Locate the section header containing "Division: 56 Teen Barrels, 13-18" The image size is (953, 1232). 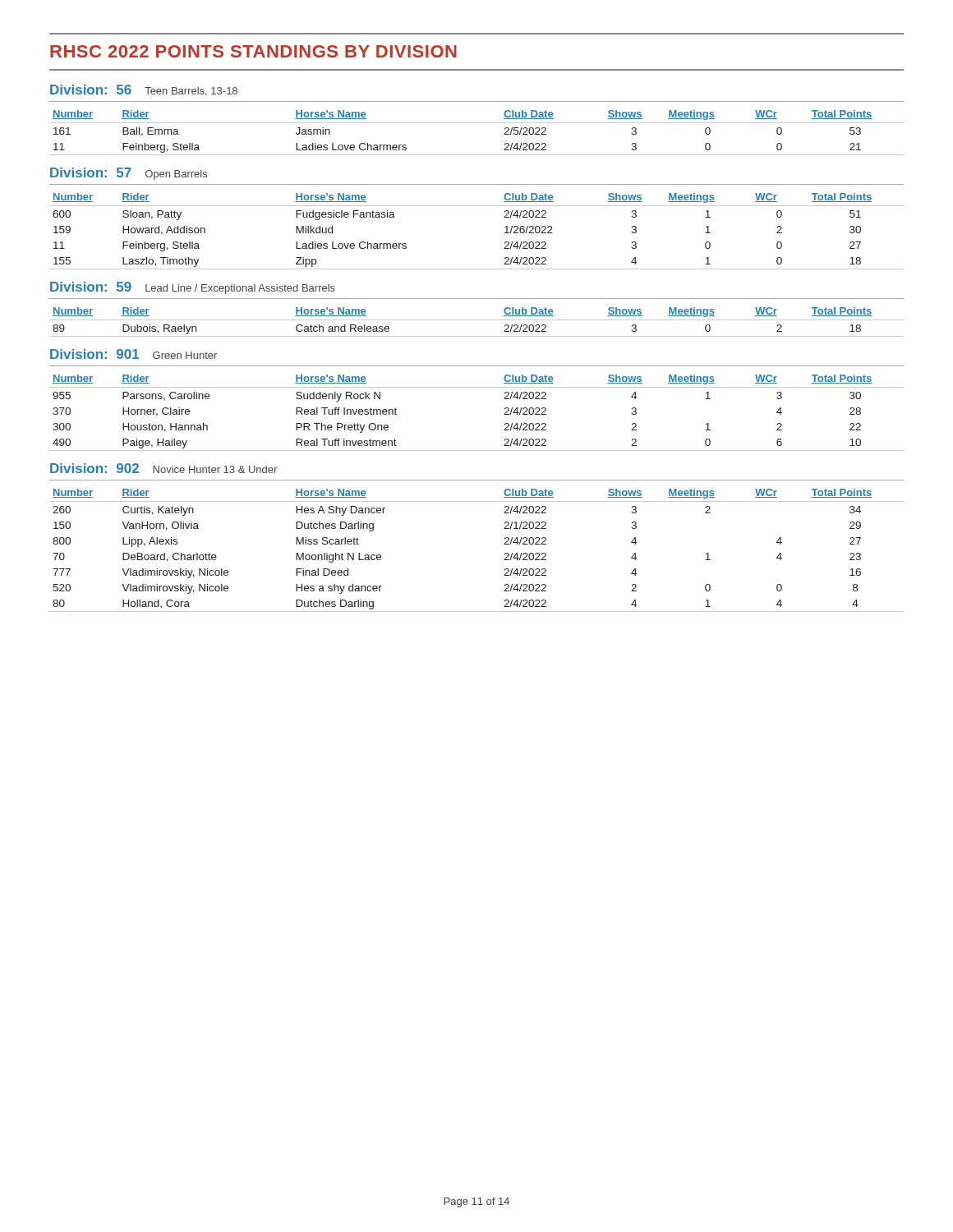[144, 90]
